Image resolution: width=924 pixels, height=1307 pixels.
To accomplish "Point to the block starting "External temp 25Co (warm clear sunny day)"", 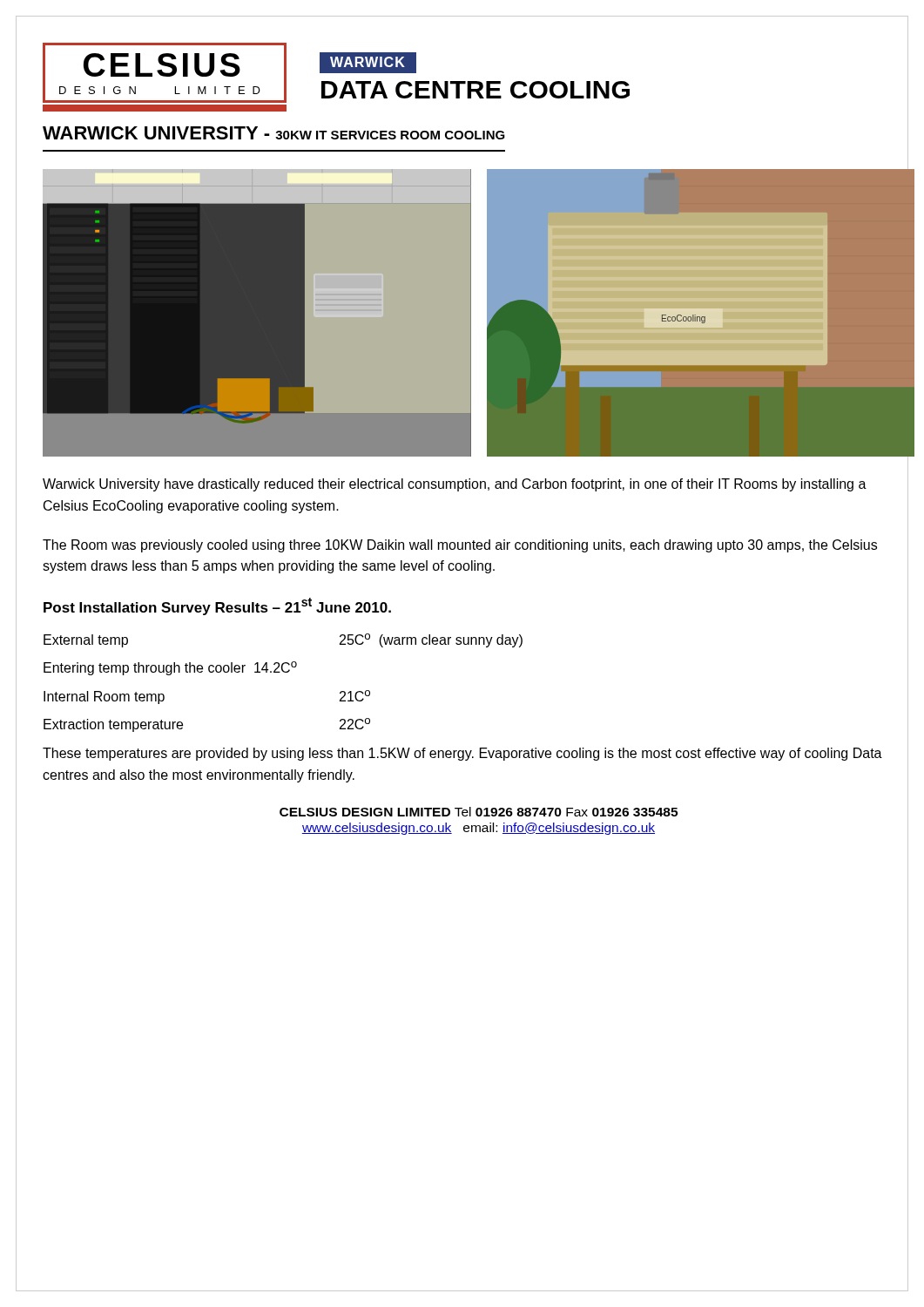I will 87,640.
